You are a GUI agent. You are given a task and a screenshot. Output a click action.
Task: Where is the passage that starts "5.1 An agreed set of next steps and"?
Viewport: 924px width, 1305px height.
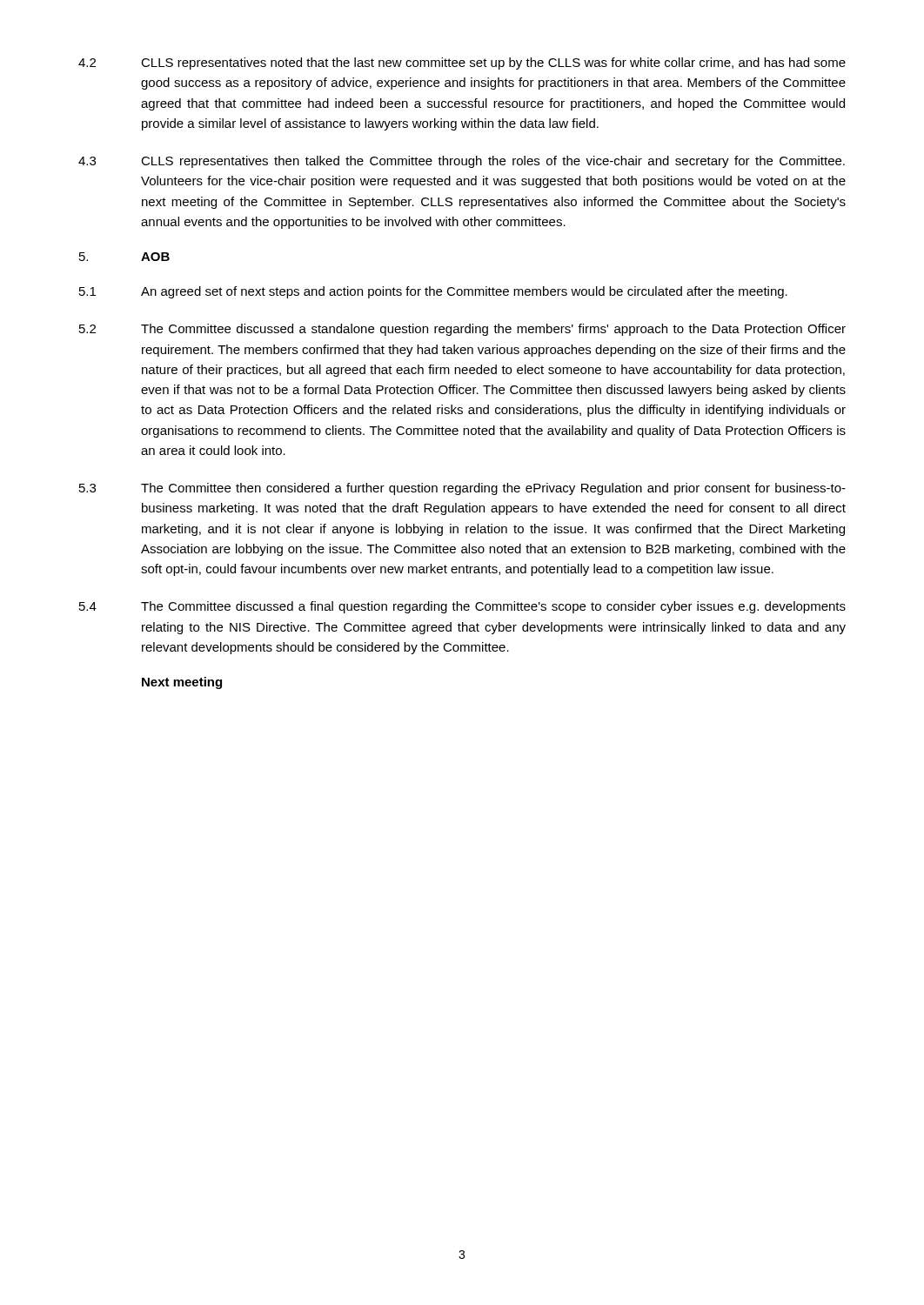coord(462,291)
